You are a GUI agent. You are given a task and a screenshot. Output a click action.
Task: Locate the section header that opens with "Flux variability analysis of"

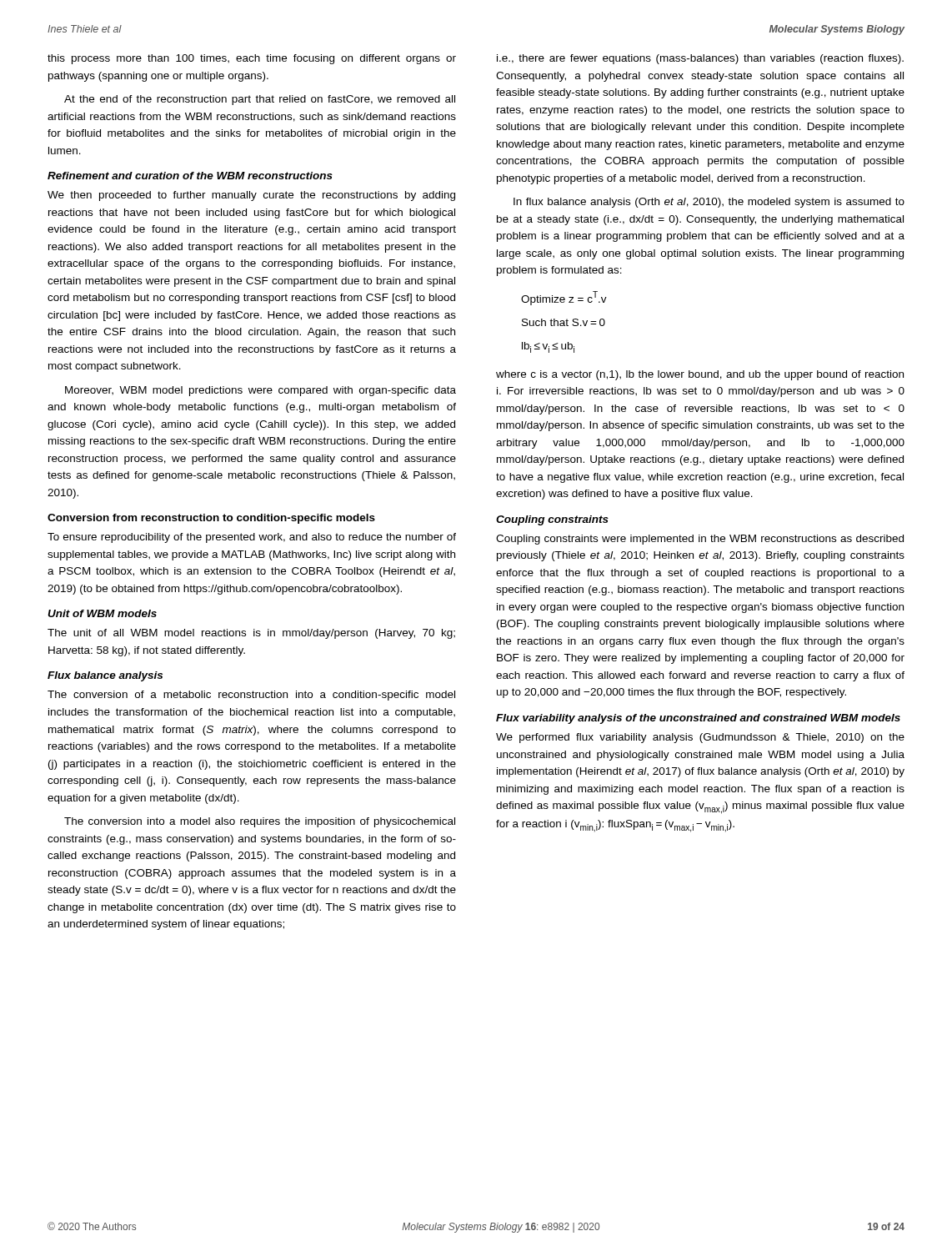[698, 718]
